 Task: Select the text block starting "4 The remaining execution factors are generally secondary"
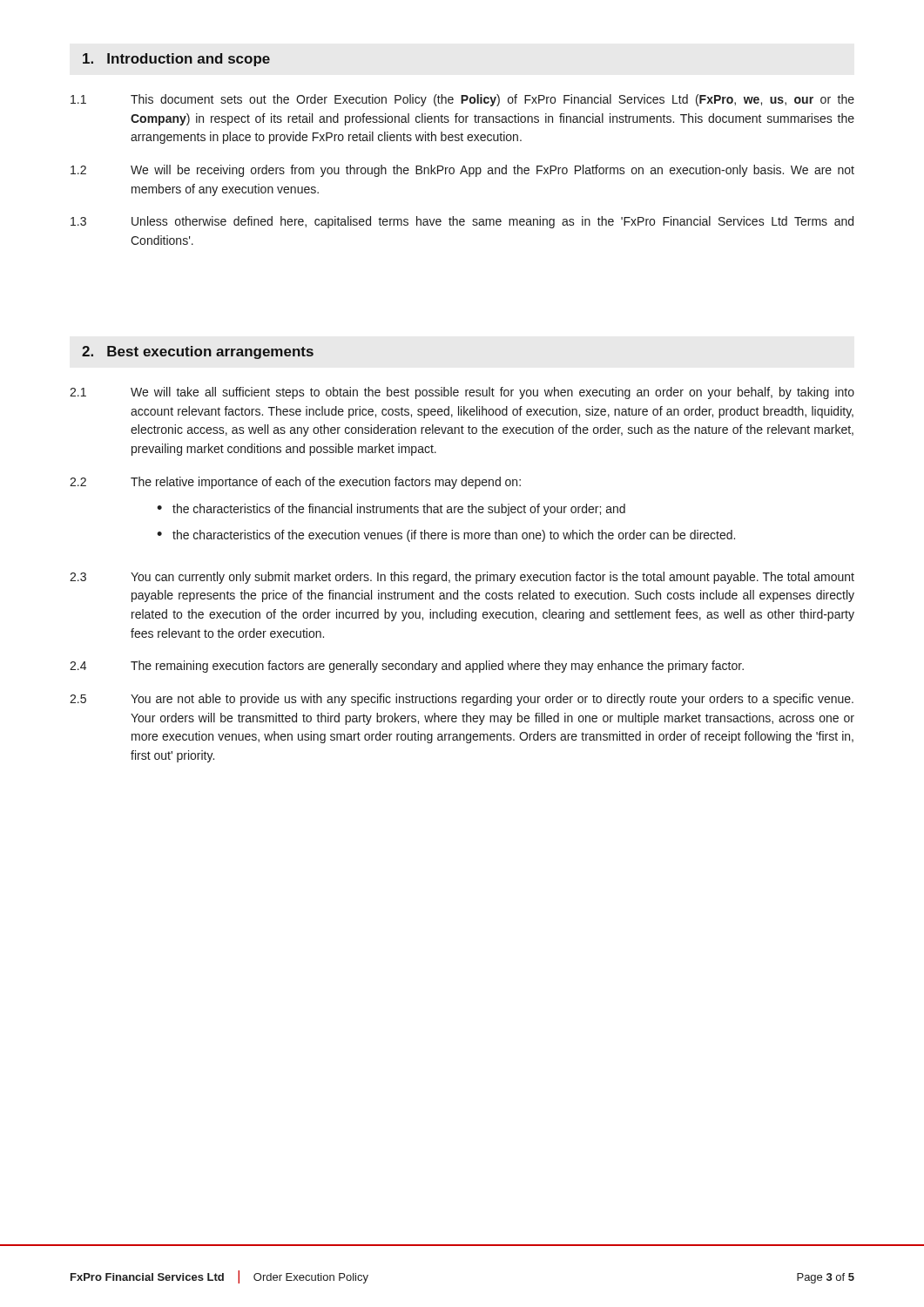pyautogui.click(x=462, y=667)
